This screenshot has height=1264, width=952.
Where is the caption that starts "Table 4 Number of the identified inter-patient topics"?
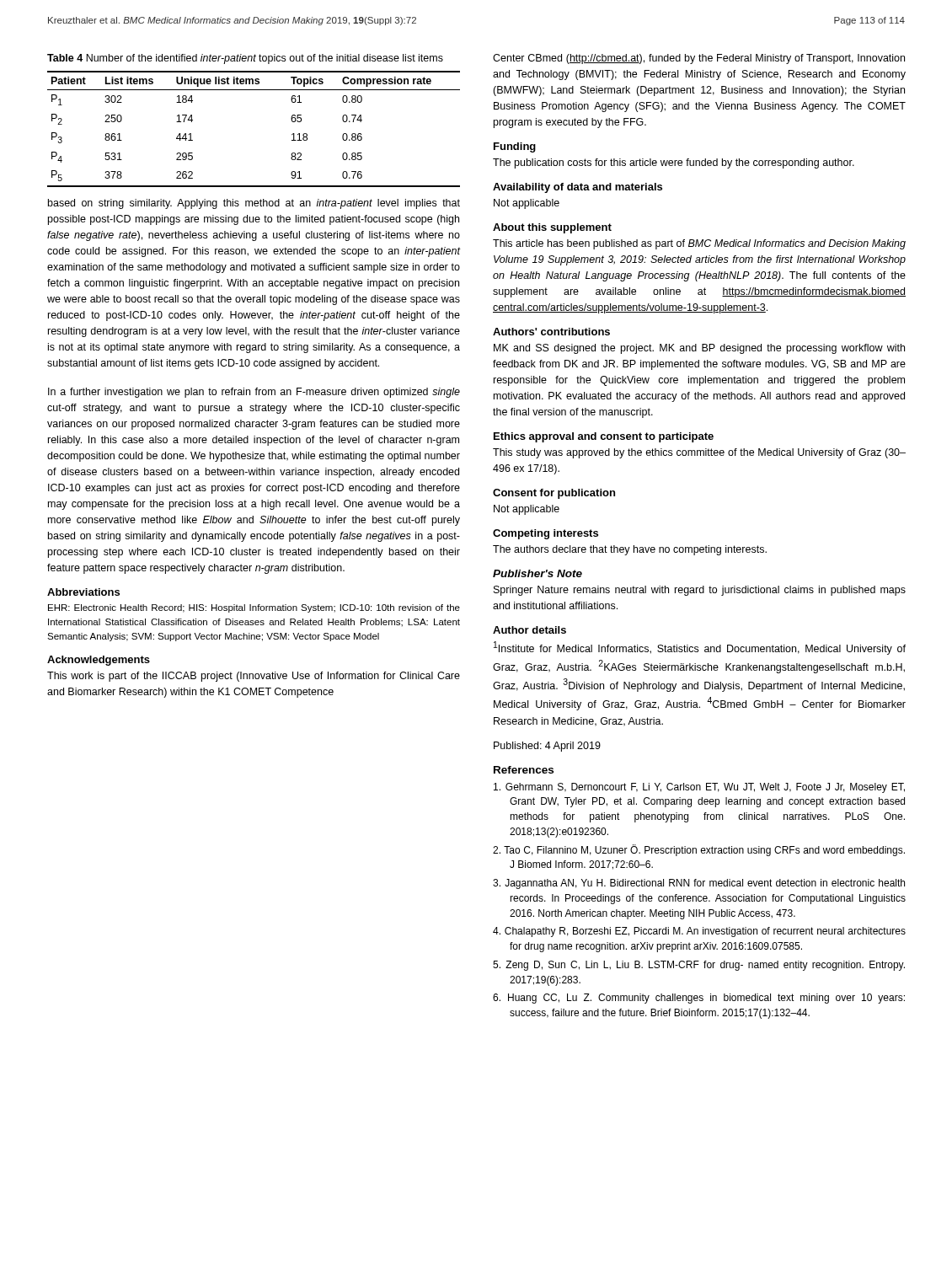point(245,58)
